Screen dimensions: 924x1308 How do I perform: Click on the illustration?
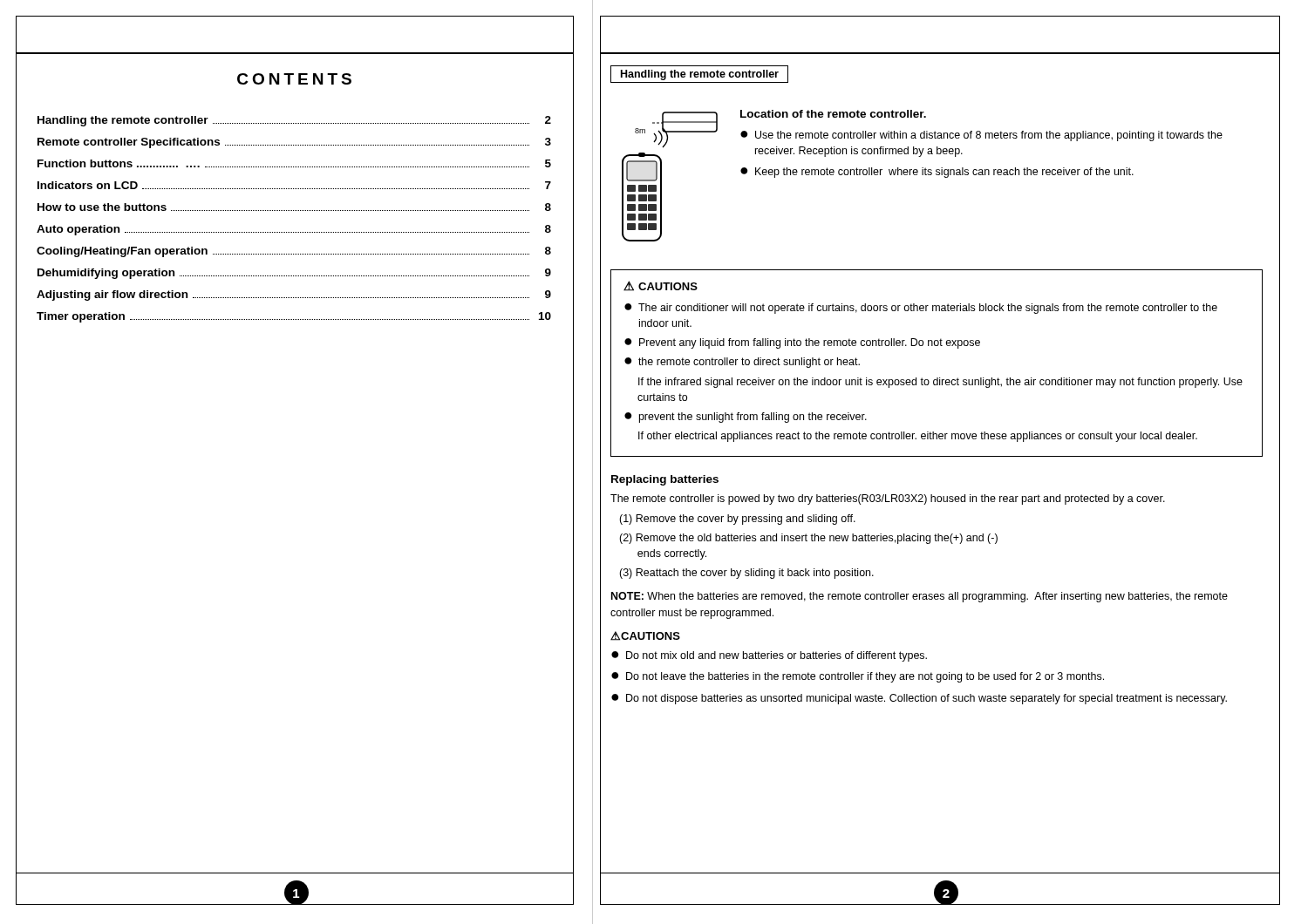point(667,180)
